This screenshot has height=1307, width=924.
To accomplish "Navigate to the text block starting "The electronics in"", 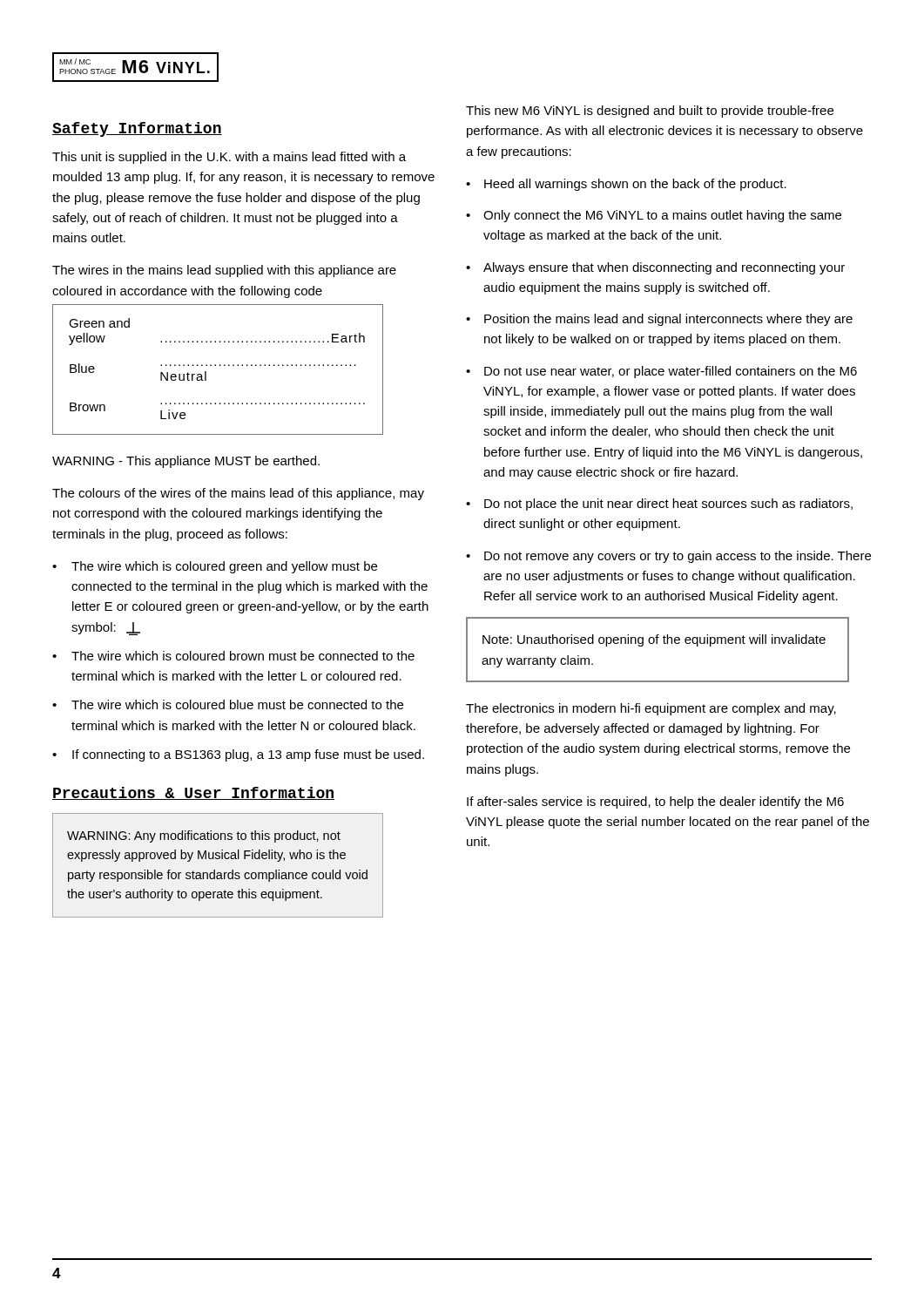I will pyautogui.click(x=658, y=738).
